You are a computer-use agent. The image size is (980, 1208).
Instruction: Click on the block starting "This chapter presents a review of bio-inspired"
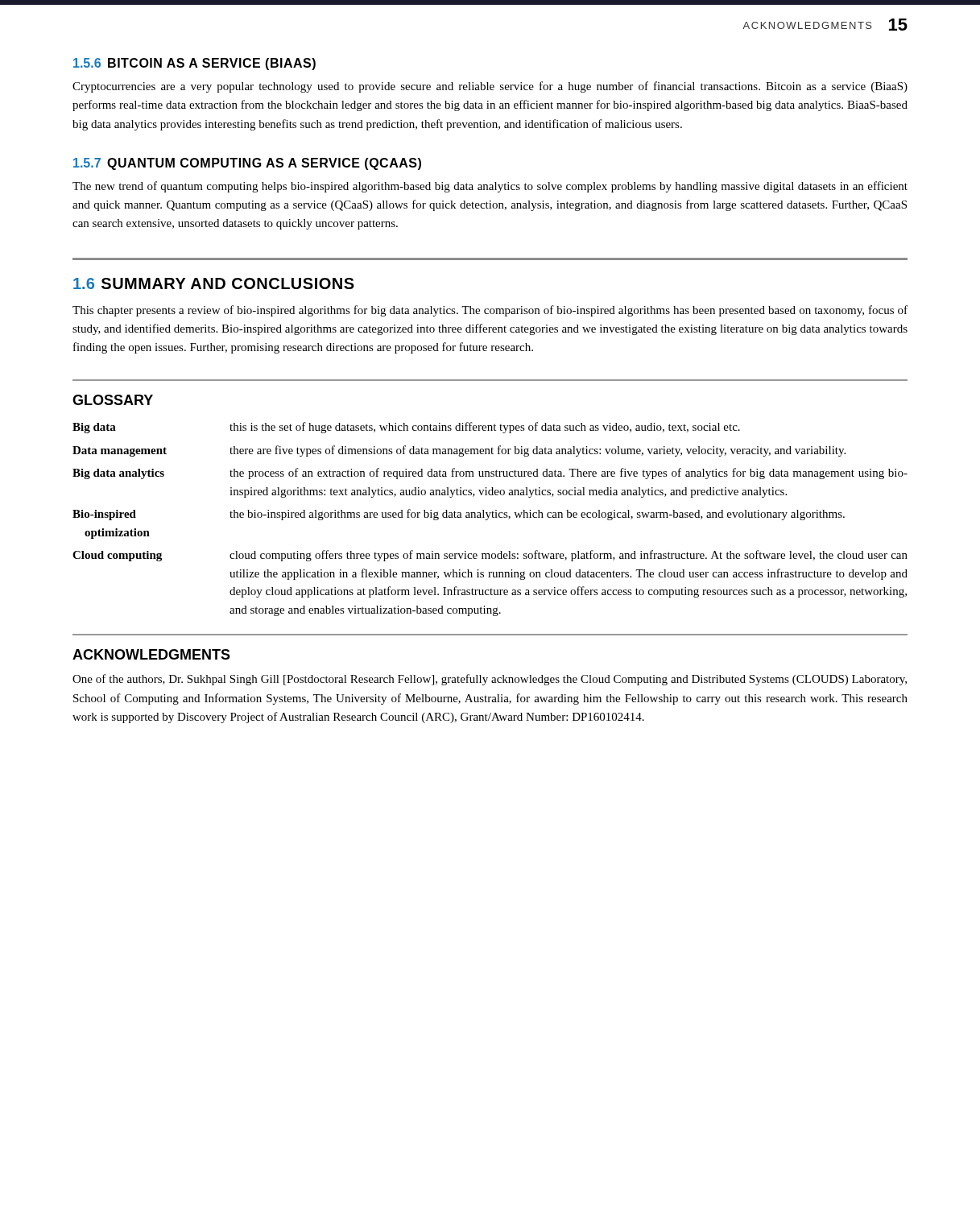(490, 328)
